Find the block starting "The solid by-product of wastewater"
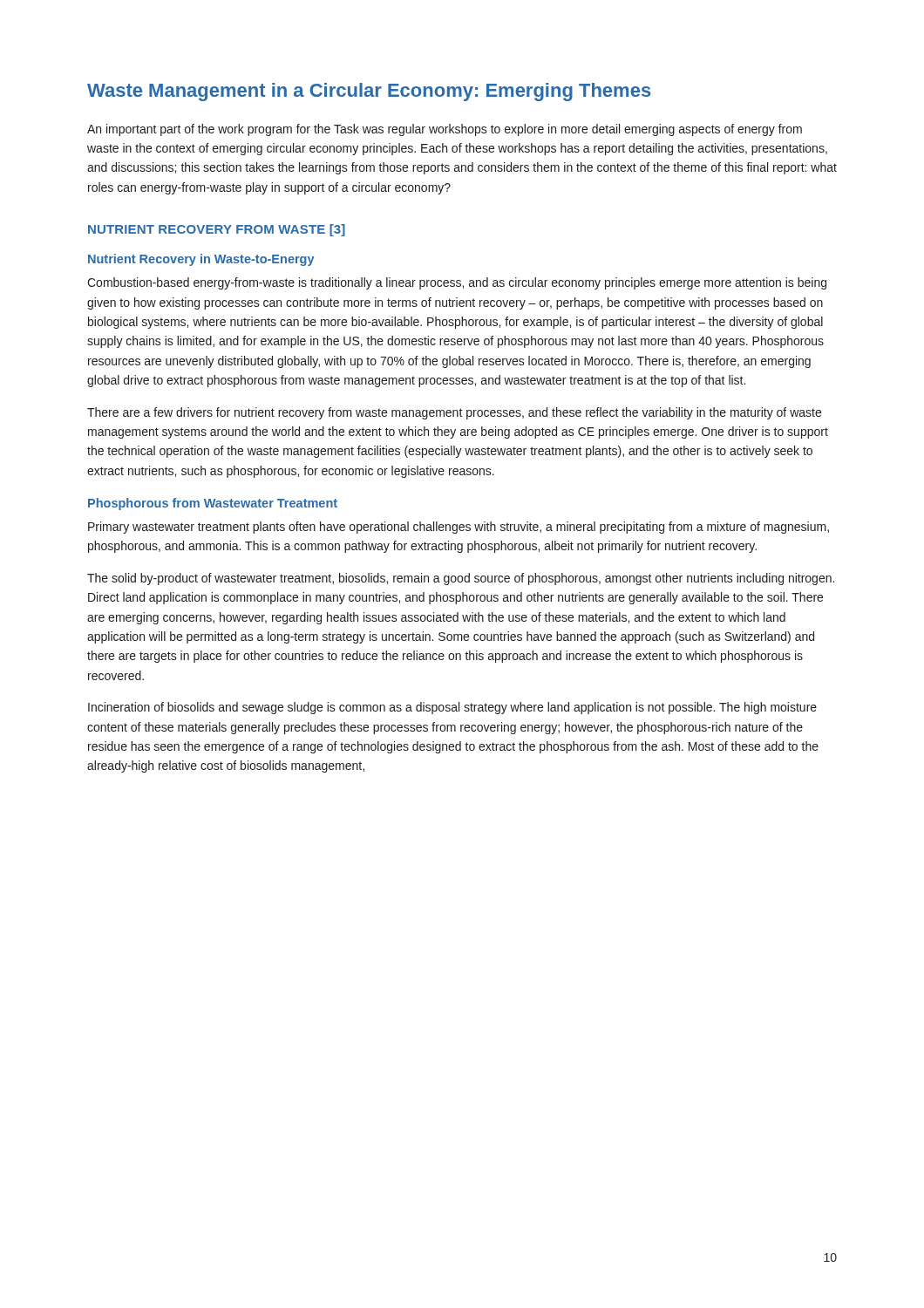The height and width of the screenshot is (1308, 924). click(x=461, y=627)
